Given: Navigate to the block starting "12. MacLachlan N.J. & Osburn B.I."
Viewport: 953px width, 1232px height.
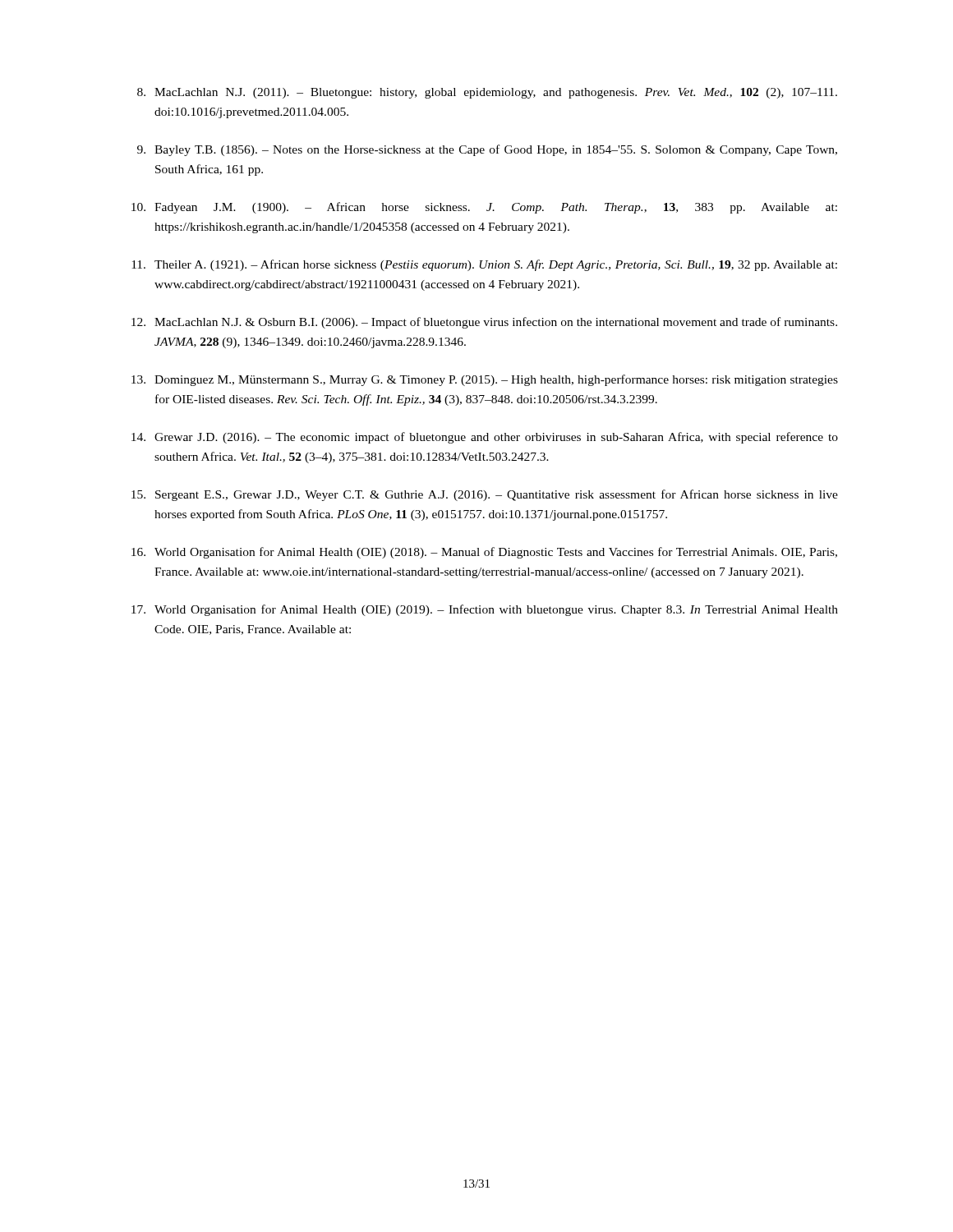Looking at the screenshot, I should (476, 332).
